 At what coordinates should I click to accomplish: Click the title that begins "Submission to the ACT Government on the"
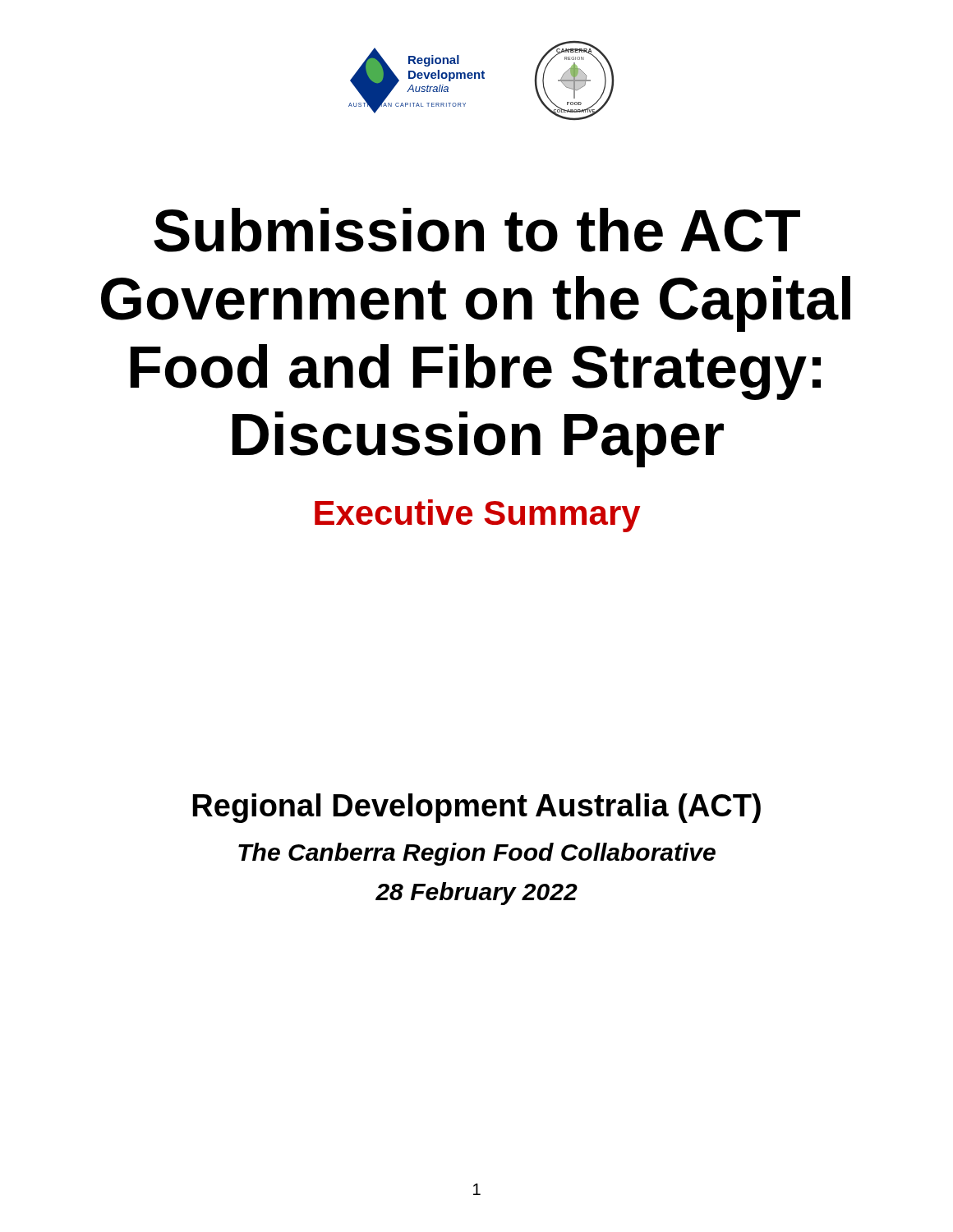pyautogui.click(x=476, y=365)
